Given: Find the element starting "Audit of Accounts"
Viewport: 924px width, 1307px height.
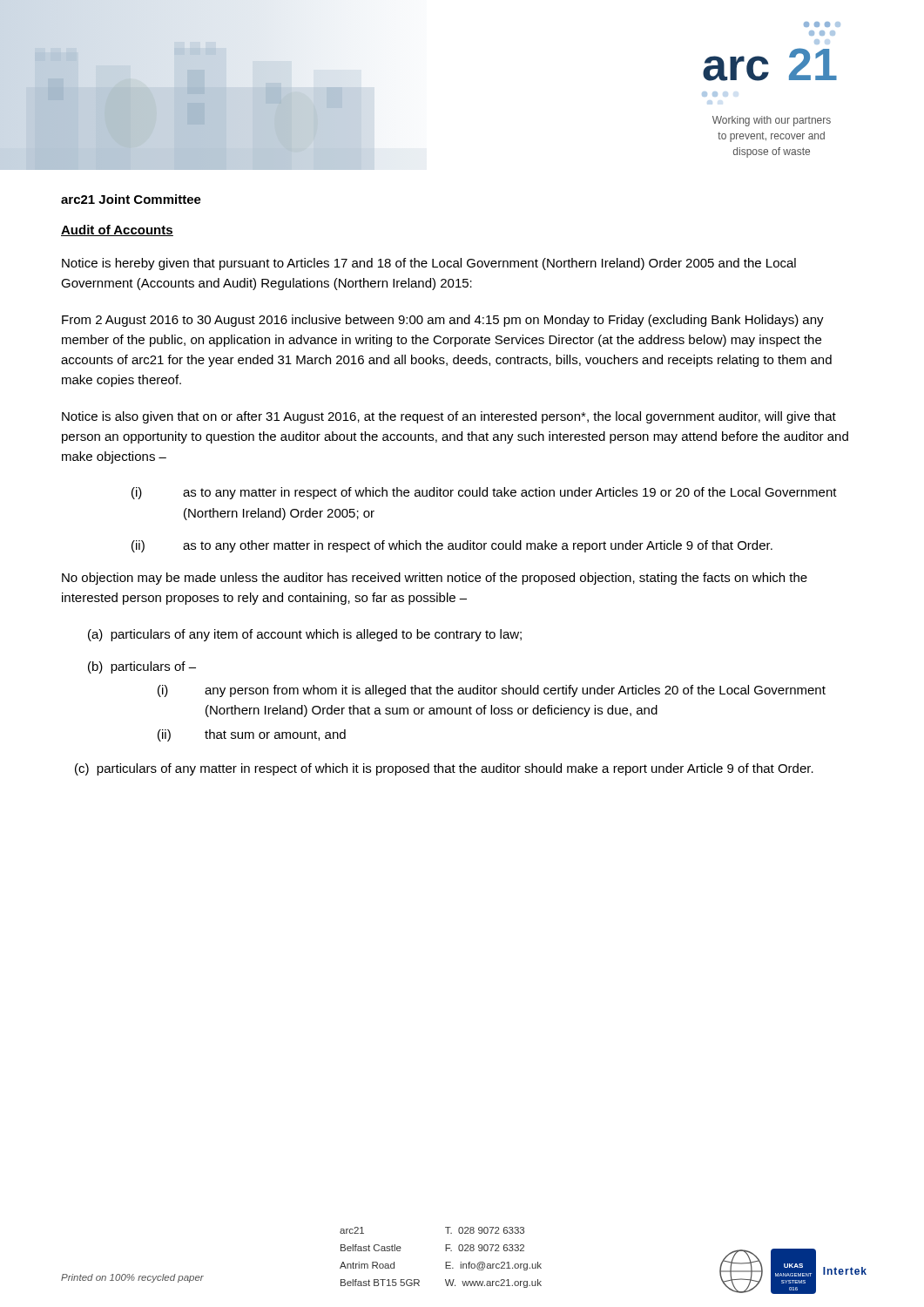Looking at the screenshot, I should [x=117, y=230].
